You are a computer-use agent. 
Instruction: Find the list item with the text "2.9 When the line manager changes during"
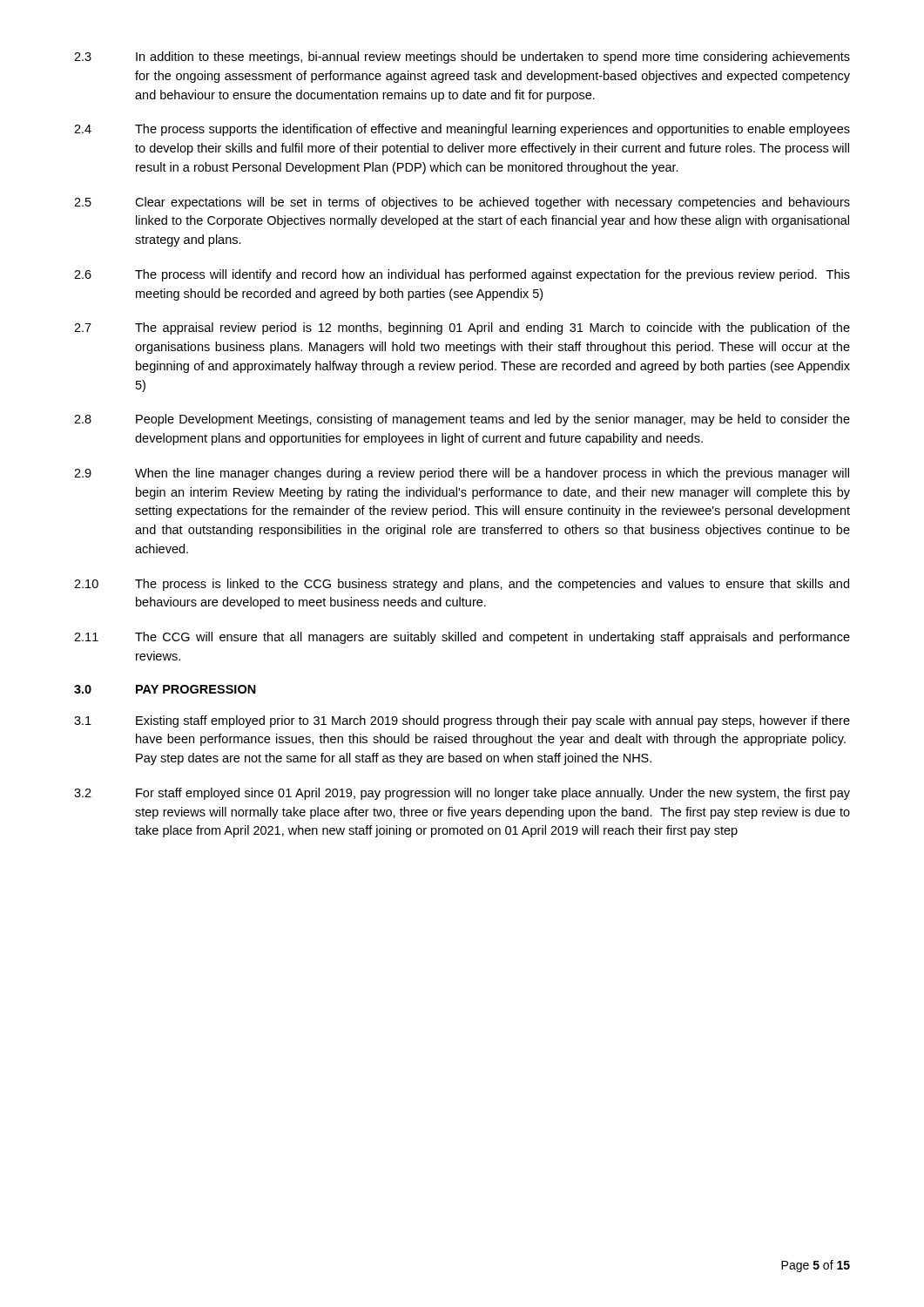pos(462,512)
